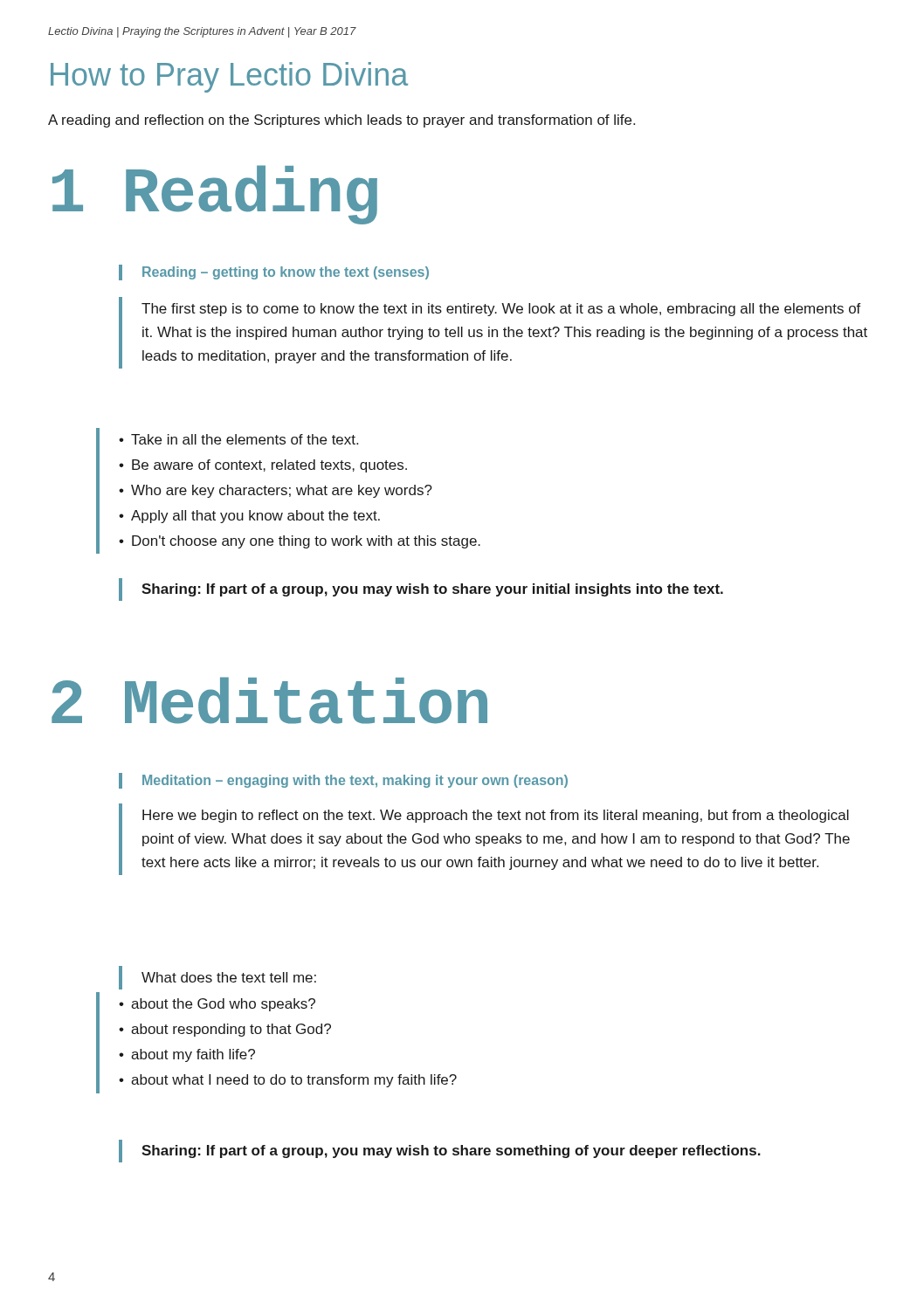Select the list item that says "•about what I need to"

click(288, 1080)
